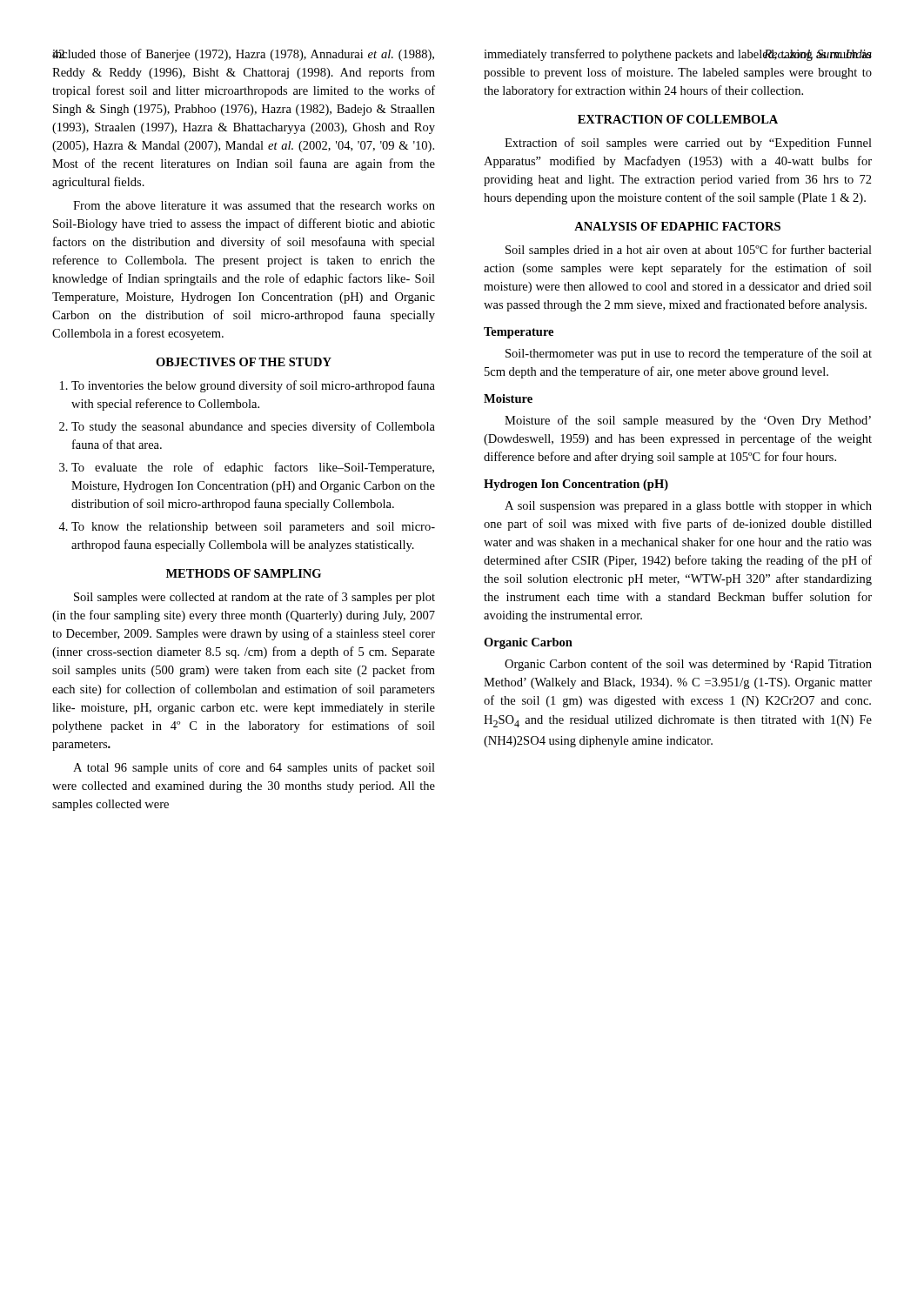Navigate to the block starting "Hydrogen Ion Concentration (pH)"
This screenshot has height=1305, width=924.
(x=678, y=484)
